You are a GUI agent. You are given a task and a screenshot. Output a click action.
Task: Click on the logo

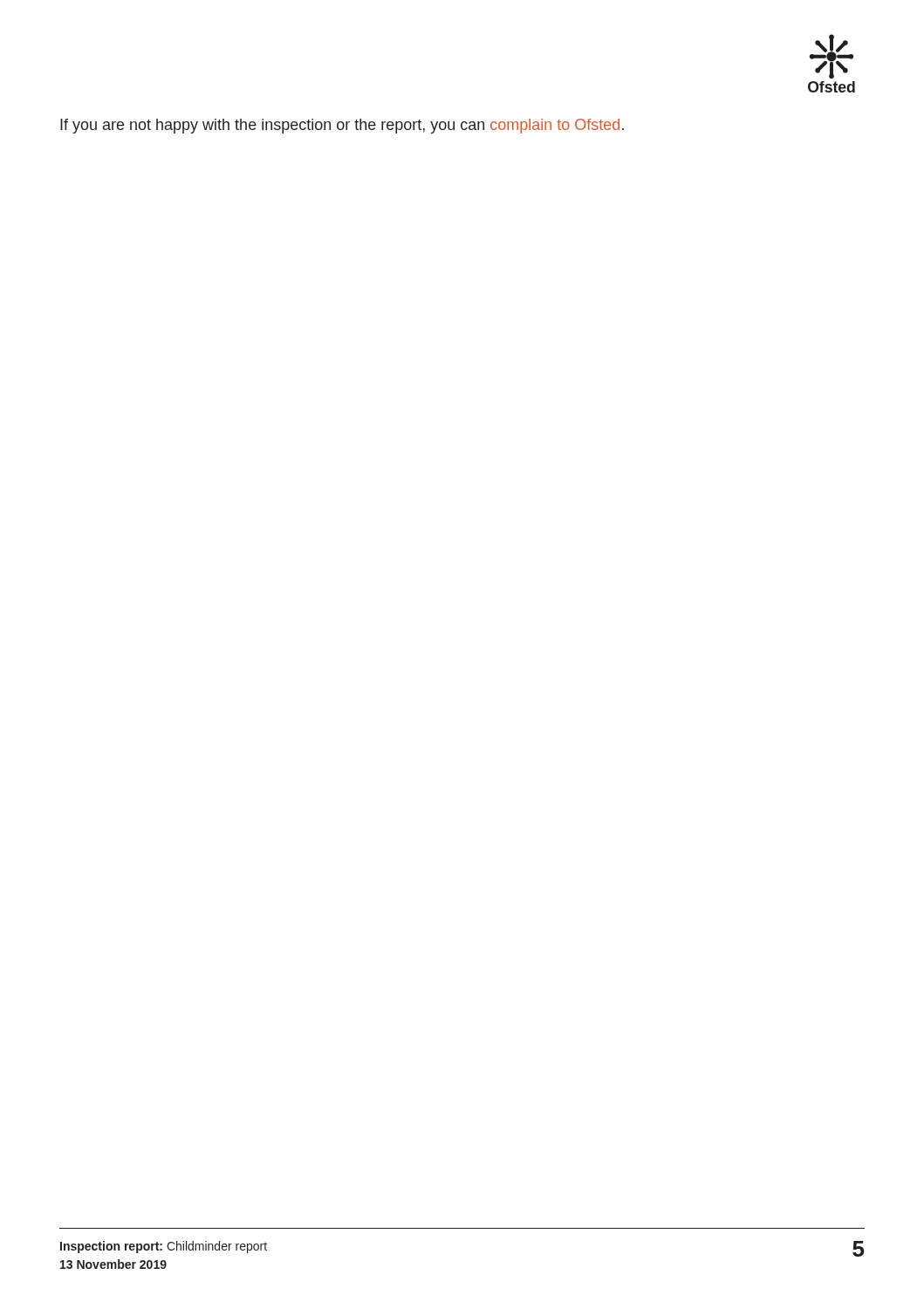pos(832,68)
